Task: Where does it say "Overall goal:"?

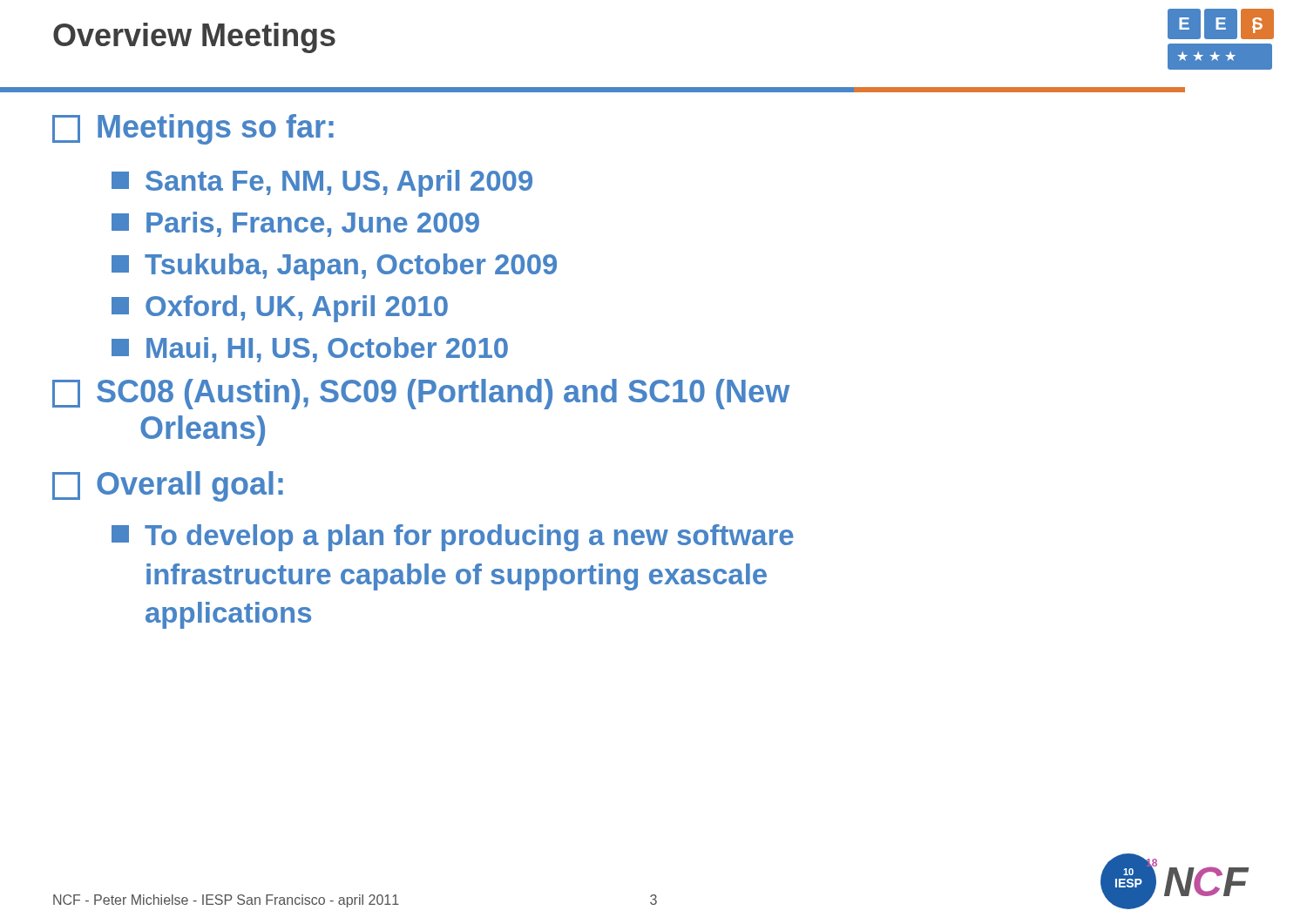Action: tap(169, 484)
